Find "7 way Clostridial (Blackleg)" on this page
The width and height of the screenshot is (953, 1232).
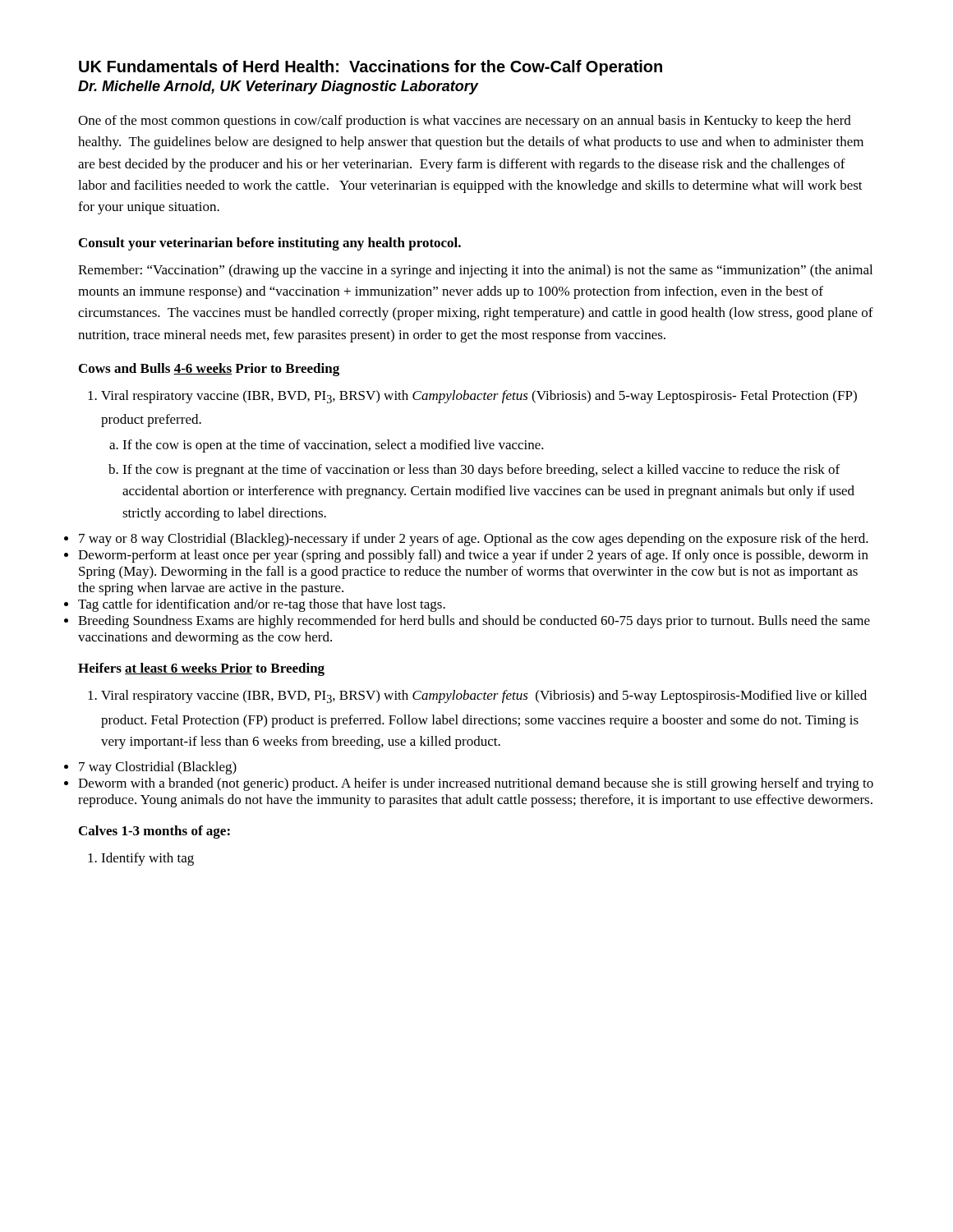(158, 768)
